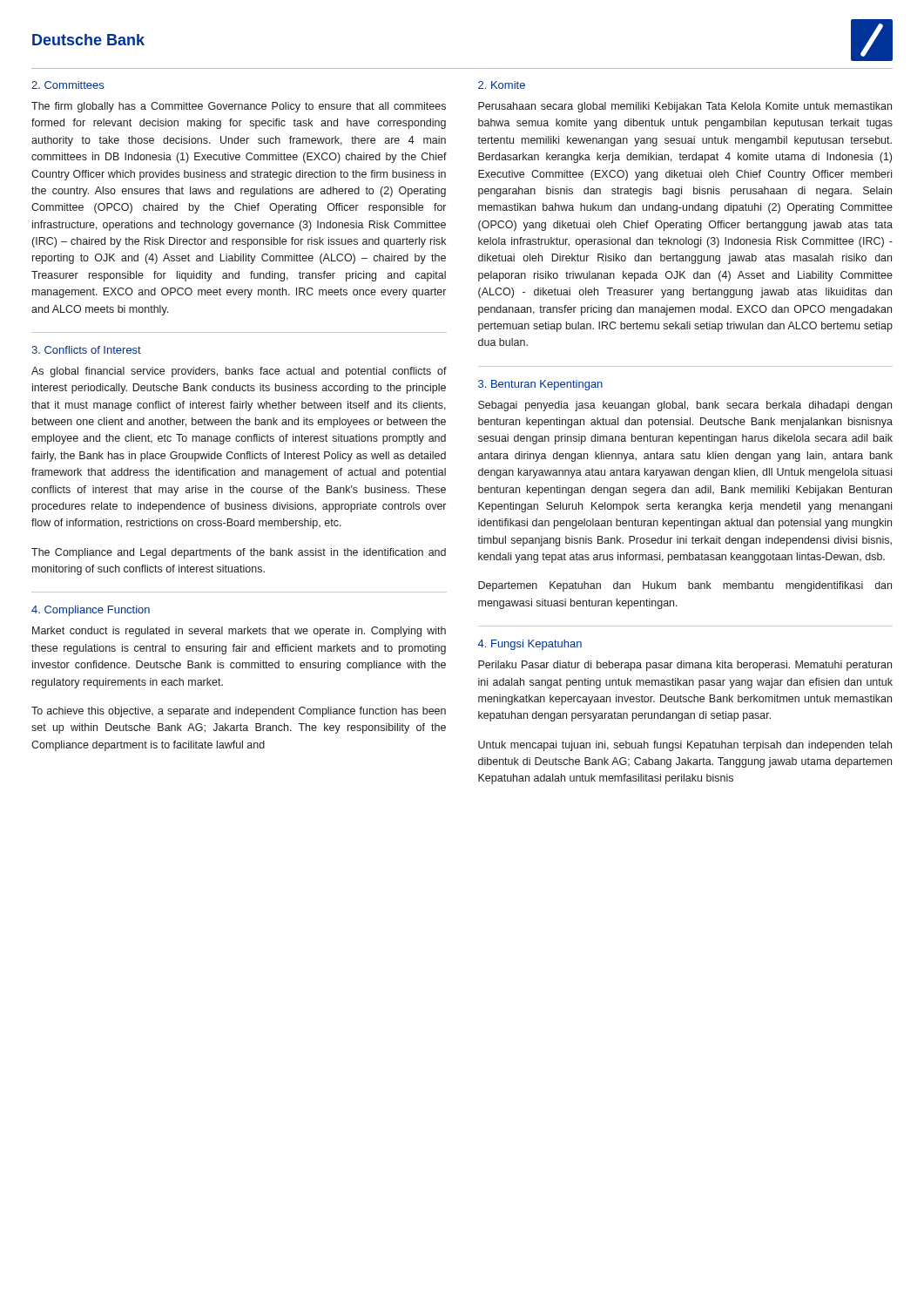Click on the section header containing "3. Conflicts of Interest"
The image size is (924, 1307).
coord(86,350)
